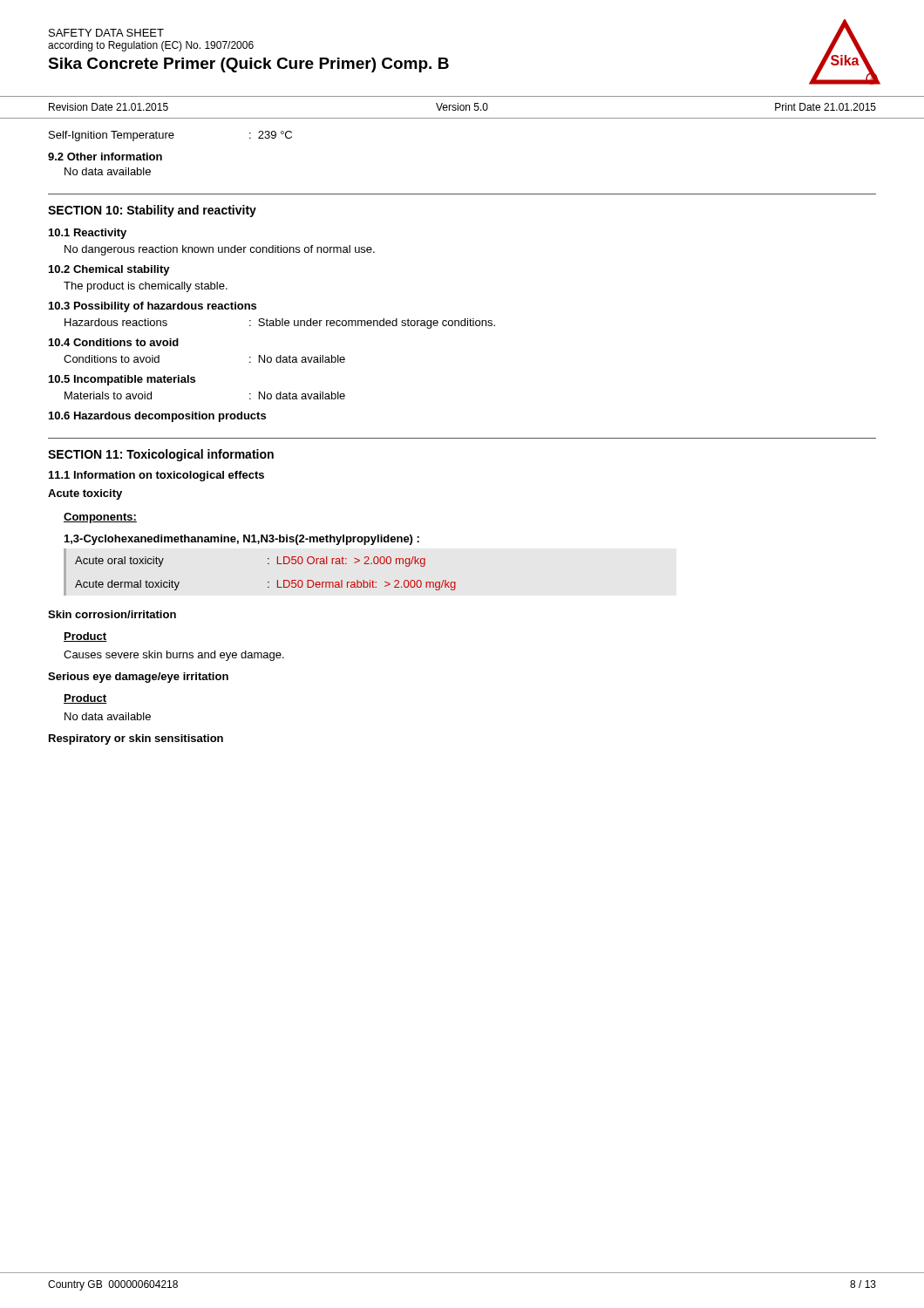Point to the element starting "Hazardous reactions : Stable under recommended storage conditions."
Image resolution: width=924 pixels, height=1308 pixels.
(x=280, y=322)
